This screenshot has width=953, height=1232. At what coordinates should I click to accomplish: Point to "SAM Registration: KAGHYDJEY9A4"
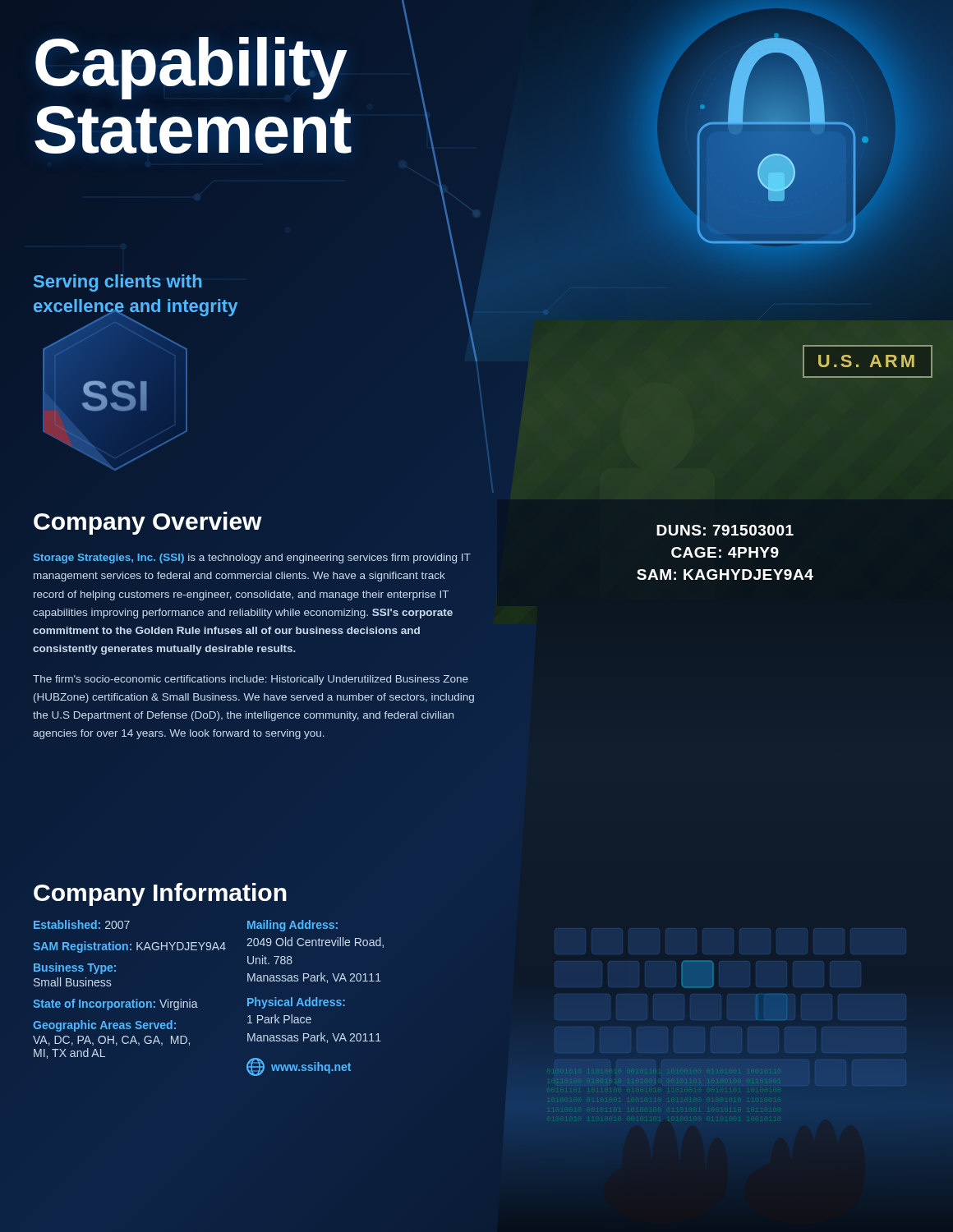tap(131, 946)
